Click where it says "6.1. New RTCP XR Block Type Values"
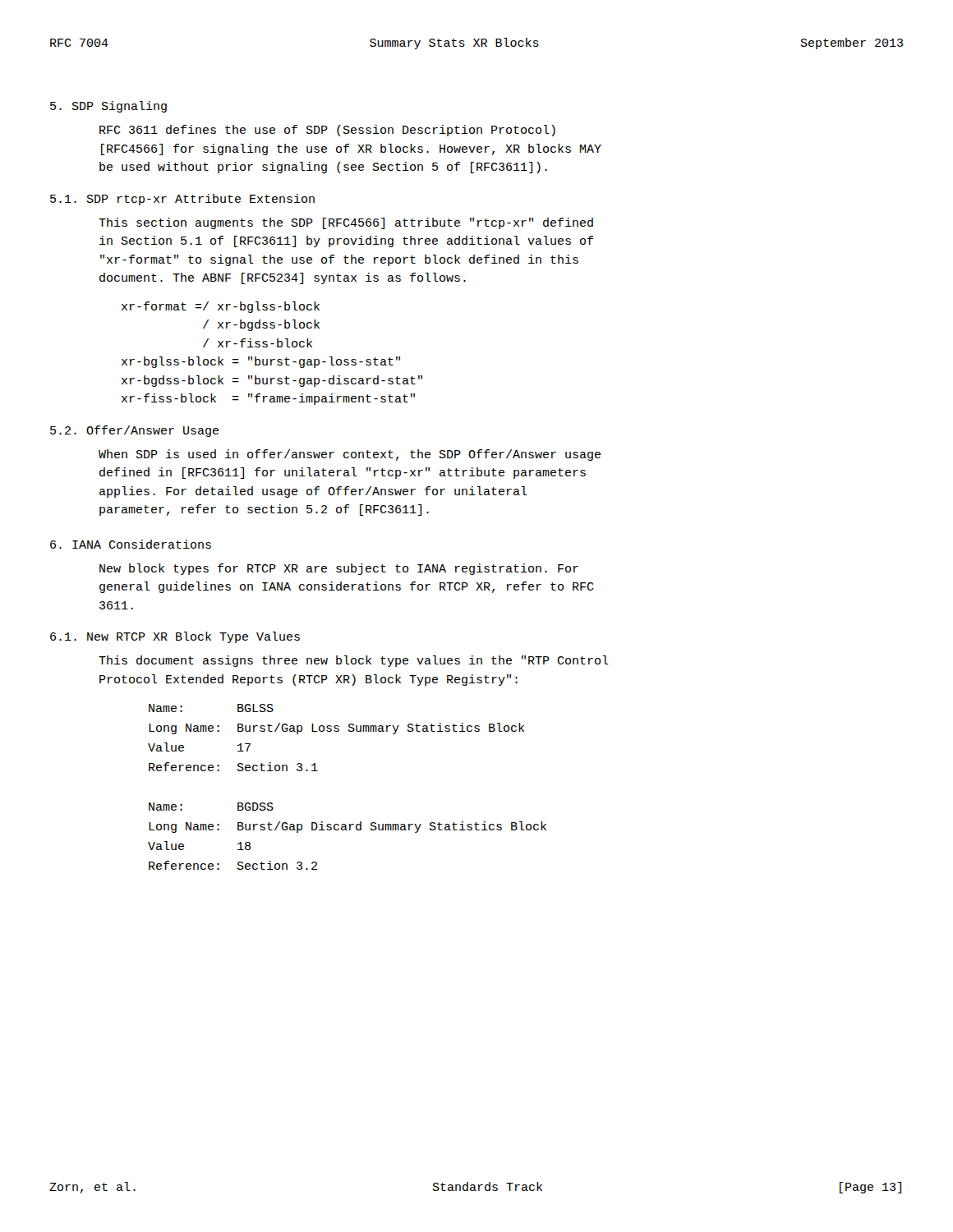 tap(175, 638)
